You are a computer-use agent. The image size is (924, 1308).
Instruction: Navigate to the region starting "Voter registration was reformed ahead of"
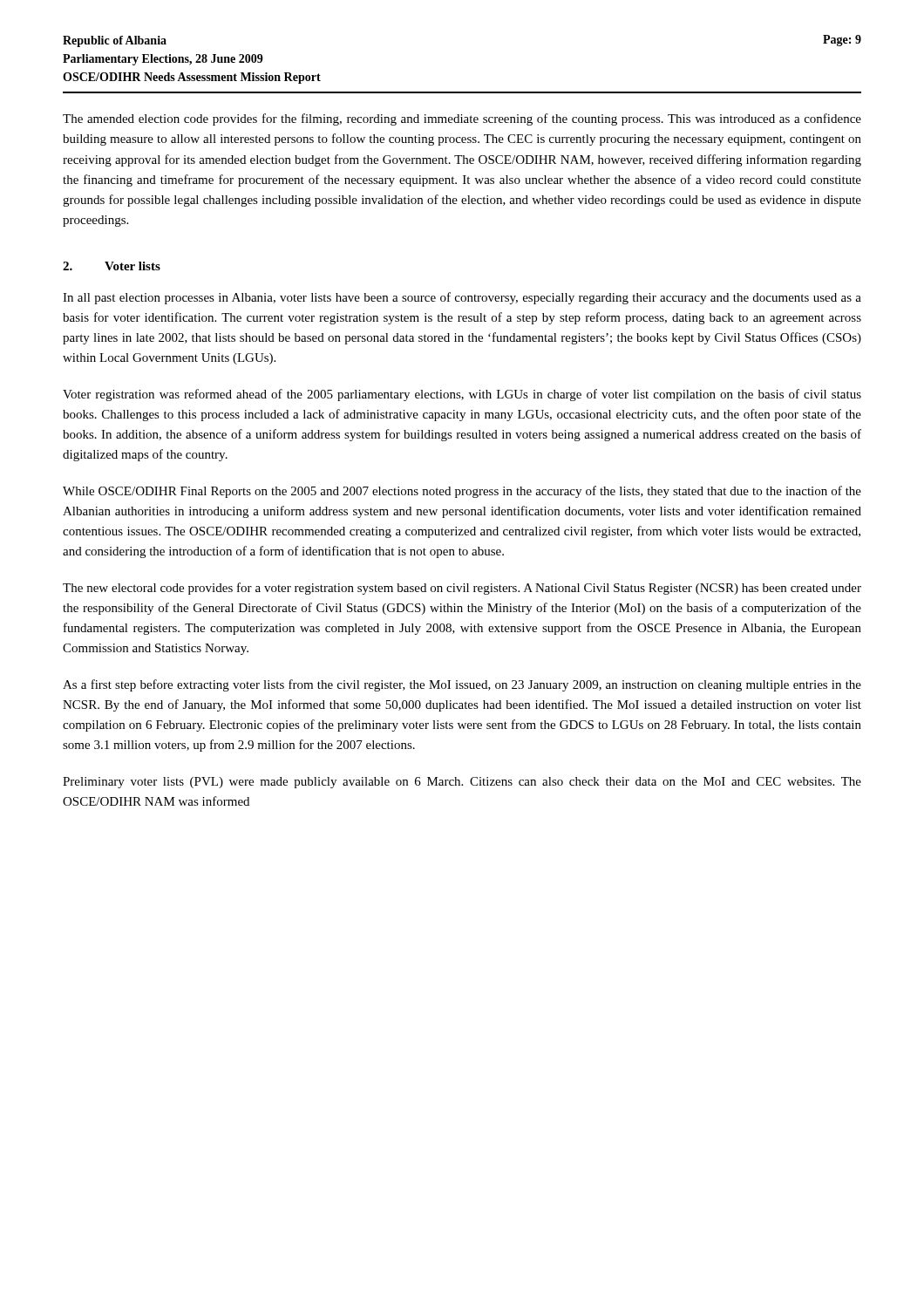pyautogui.click(x=462, y=425)
